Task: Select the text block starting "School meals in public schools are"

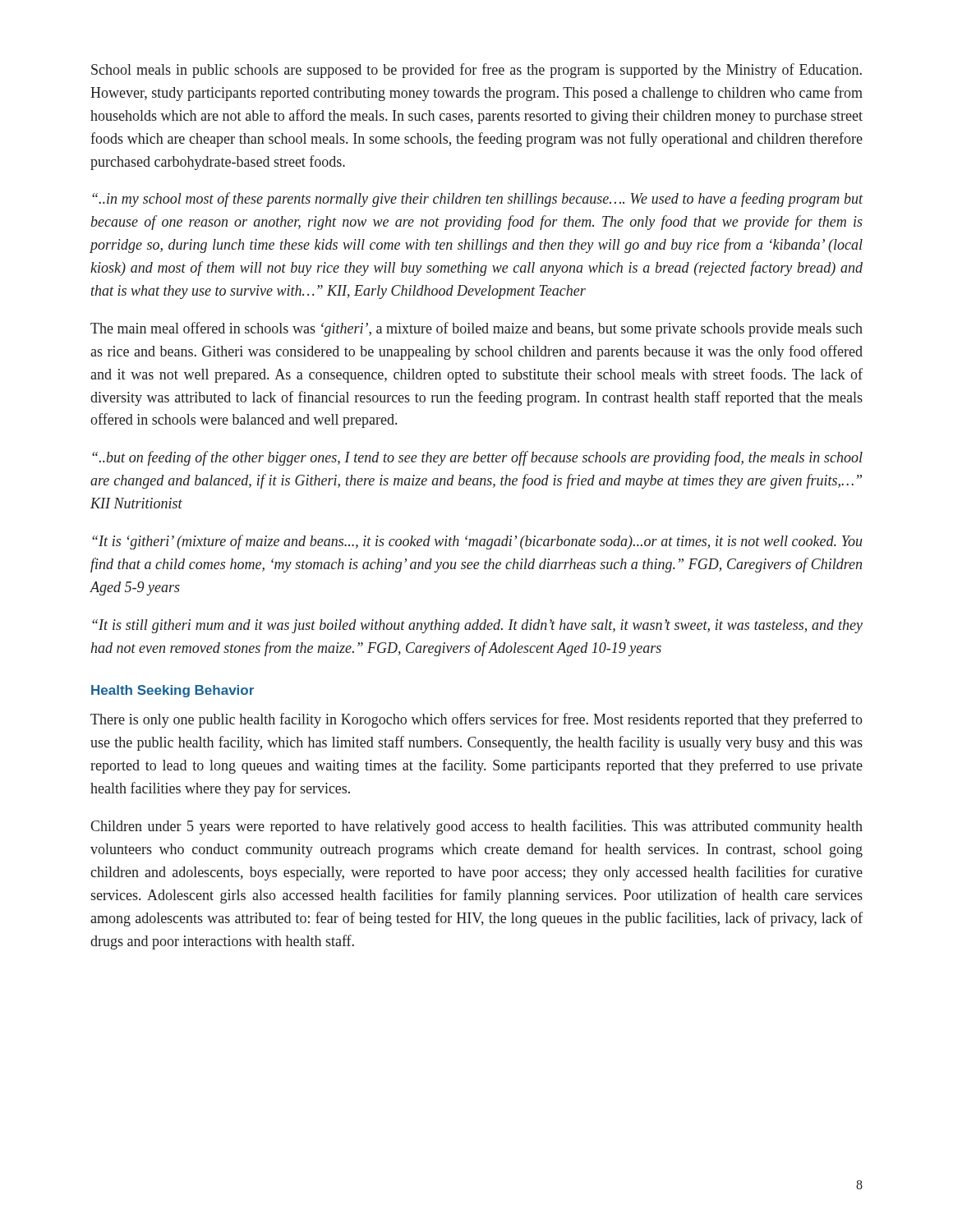Action: point(476,116)
